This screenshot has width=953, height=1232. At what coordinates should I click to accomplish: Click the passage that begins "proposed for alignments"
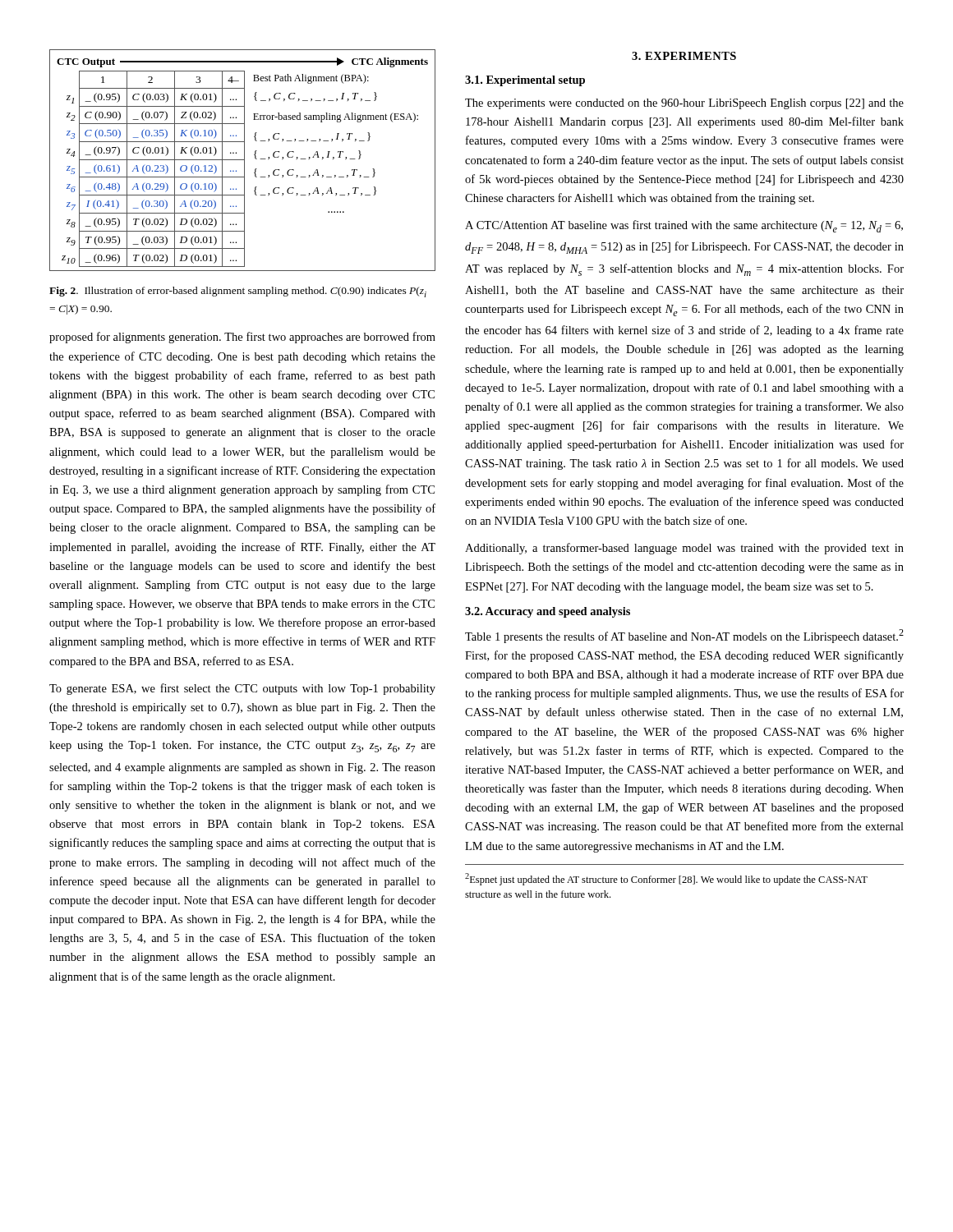[x=242, y=499]
